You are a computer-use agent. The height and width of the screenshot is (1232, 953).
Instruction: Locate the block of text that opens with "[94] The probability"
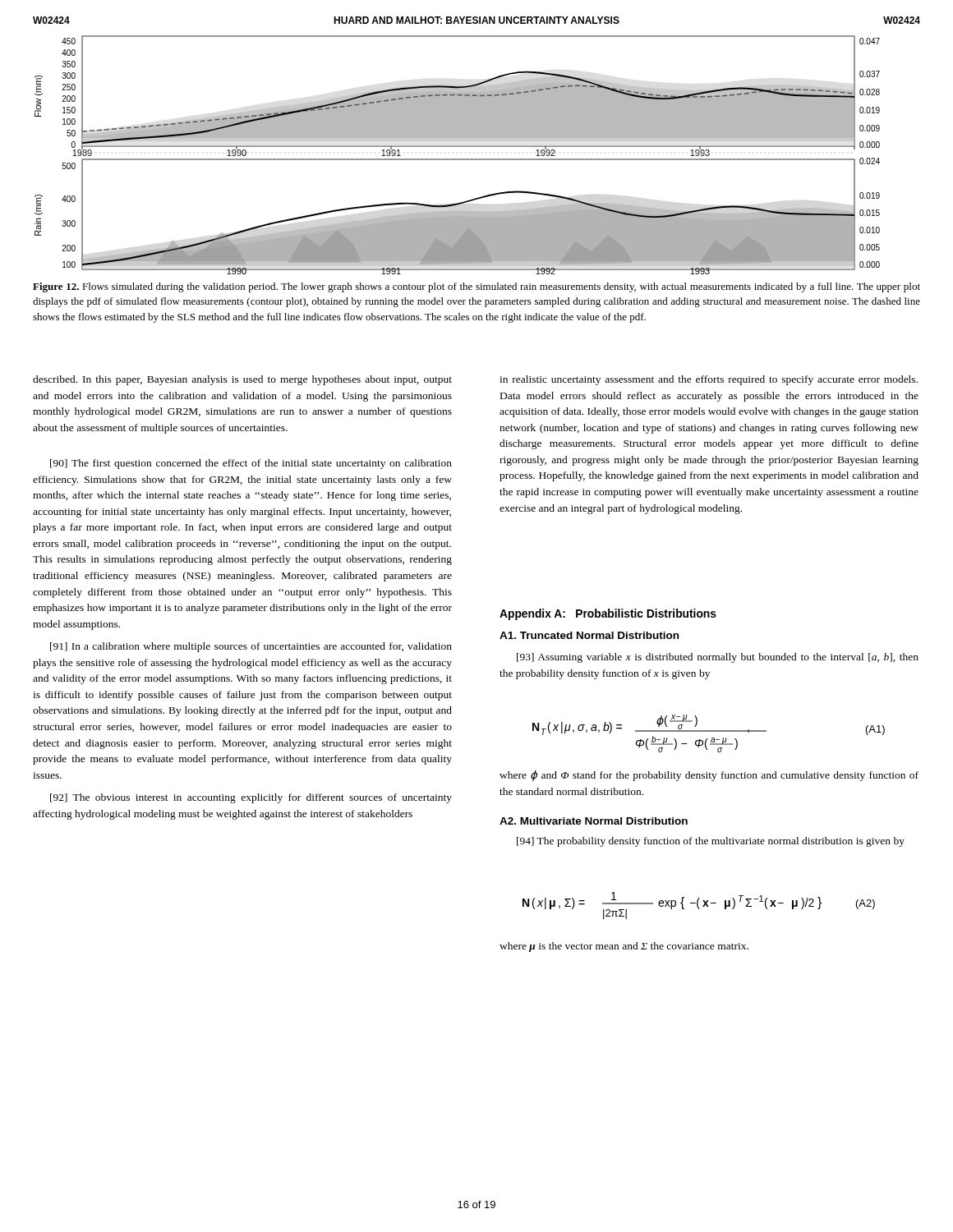(x=709, y=841)
